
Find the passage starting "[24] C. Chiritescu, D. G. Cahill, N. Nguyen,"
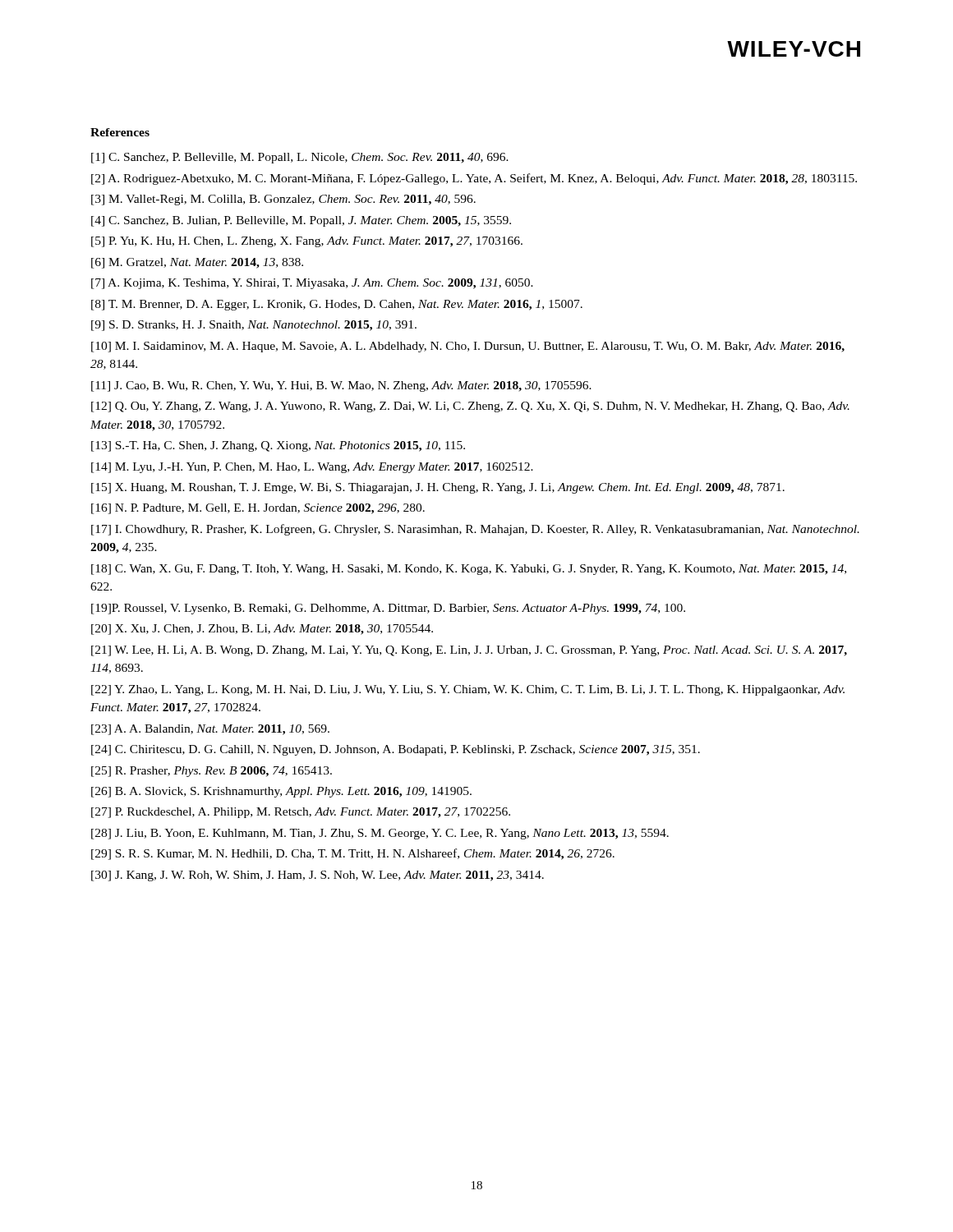395,749
